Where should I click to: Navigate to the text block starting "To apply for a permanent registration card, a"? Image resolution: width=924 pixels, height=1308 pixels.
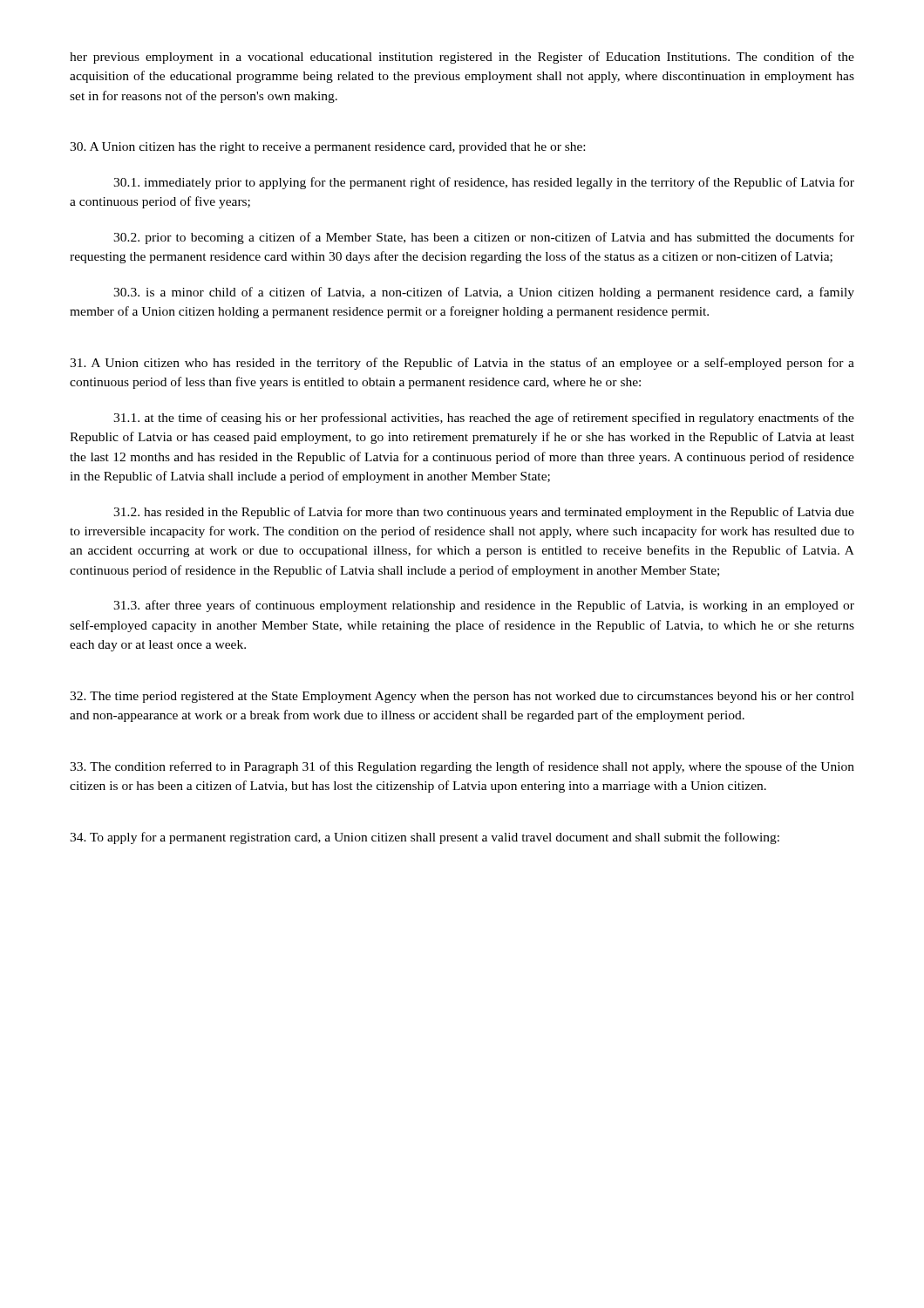[x=462, y=837]
